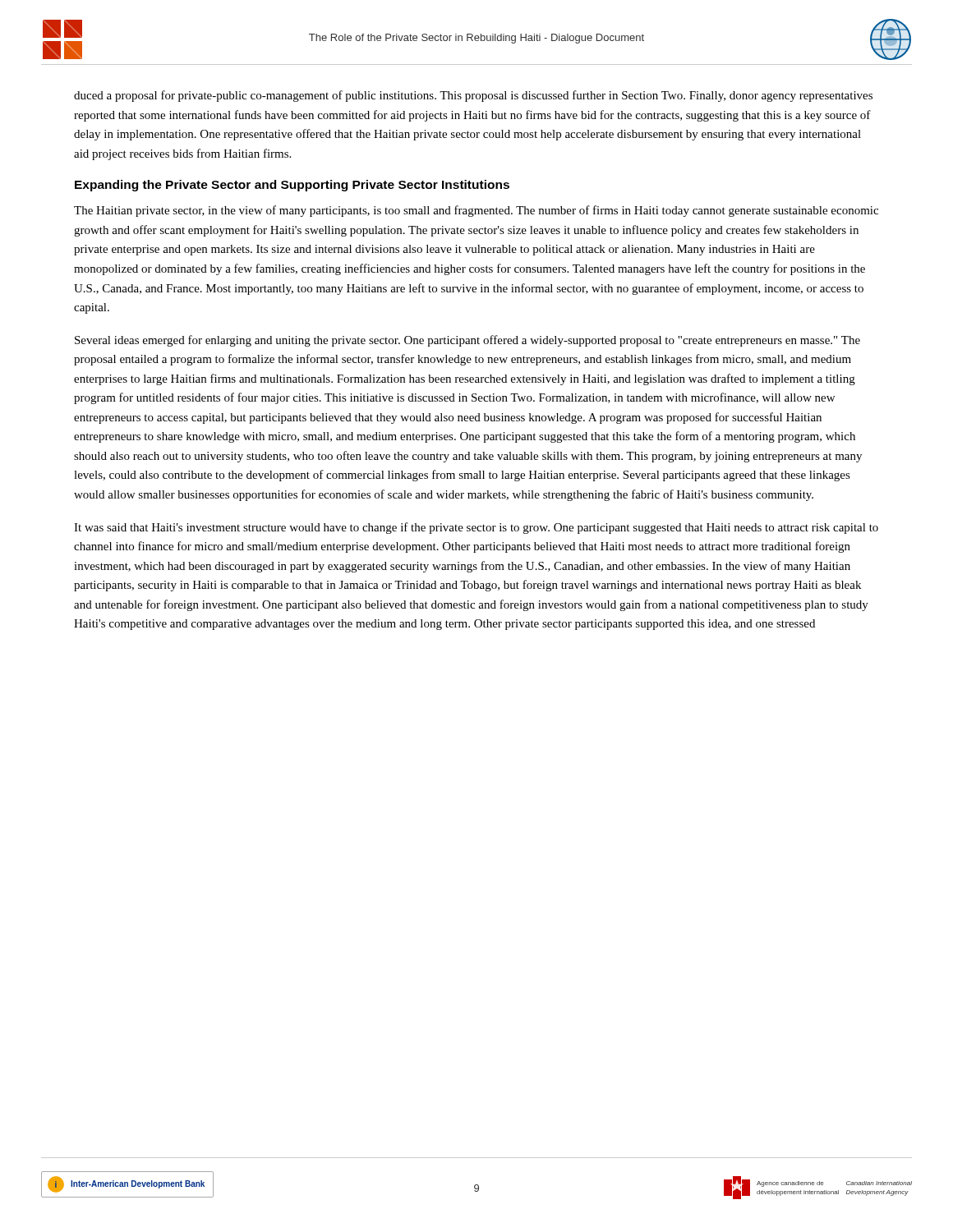Locate the element starting "It was said that Haiti's"
Viewport: 953px width, 1232px height.
click(x=476, y=575)
